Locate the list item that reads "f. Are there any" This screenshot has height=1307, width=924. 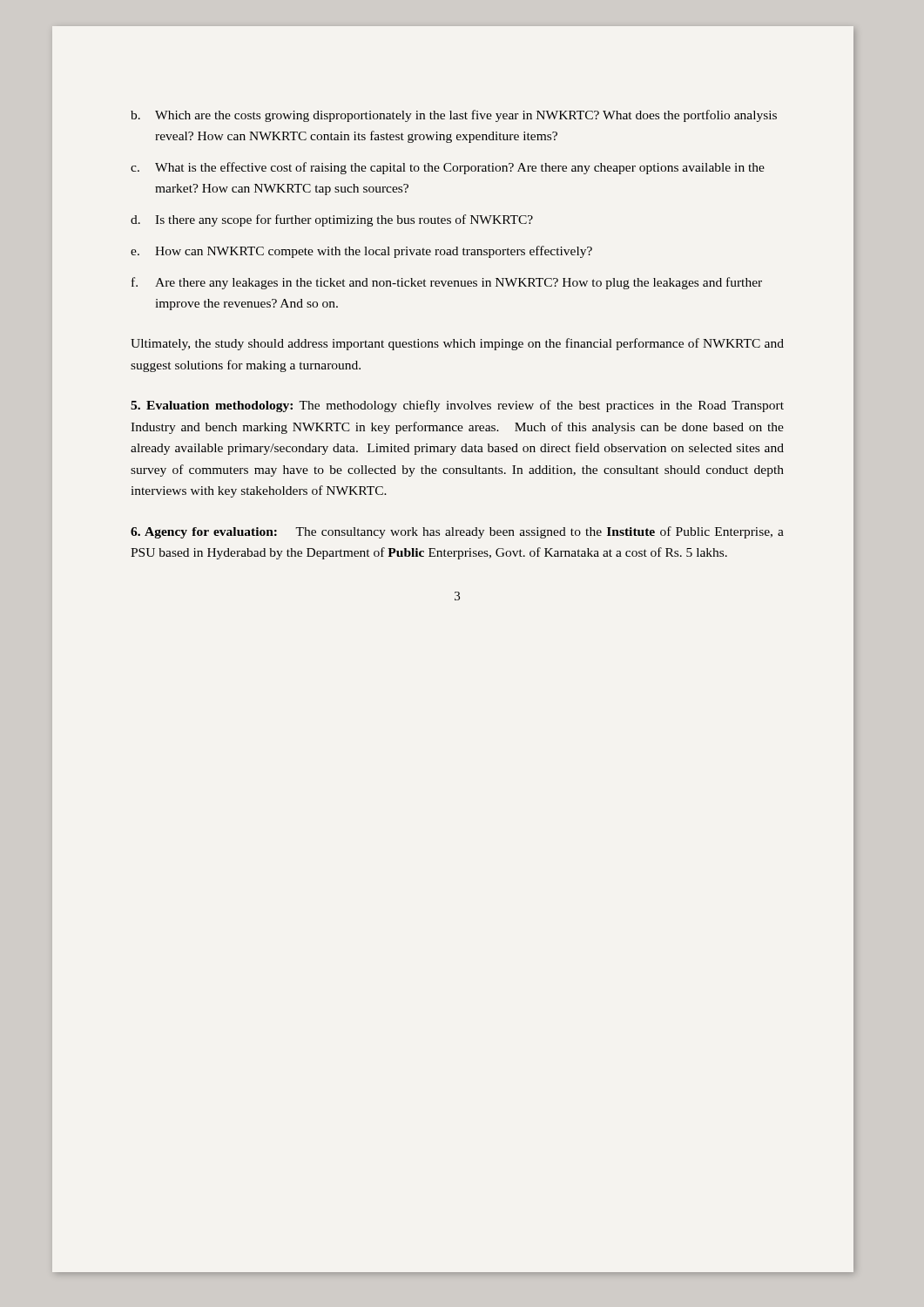[457, 293]
